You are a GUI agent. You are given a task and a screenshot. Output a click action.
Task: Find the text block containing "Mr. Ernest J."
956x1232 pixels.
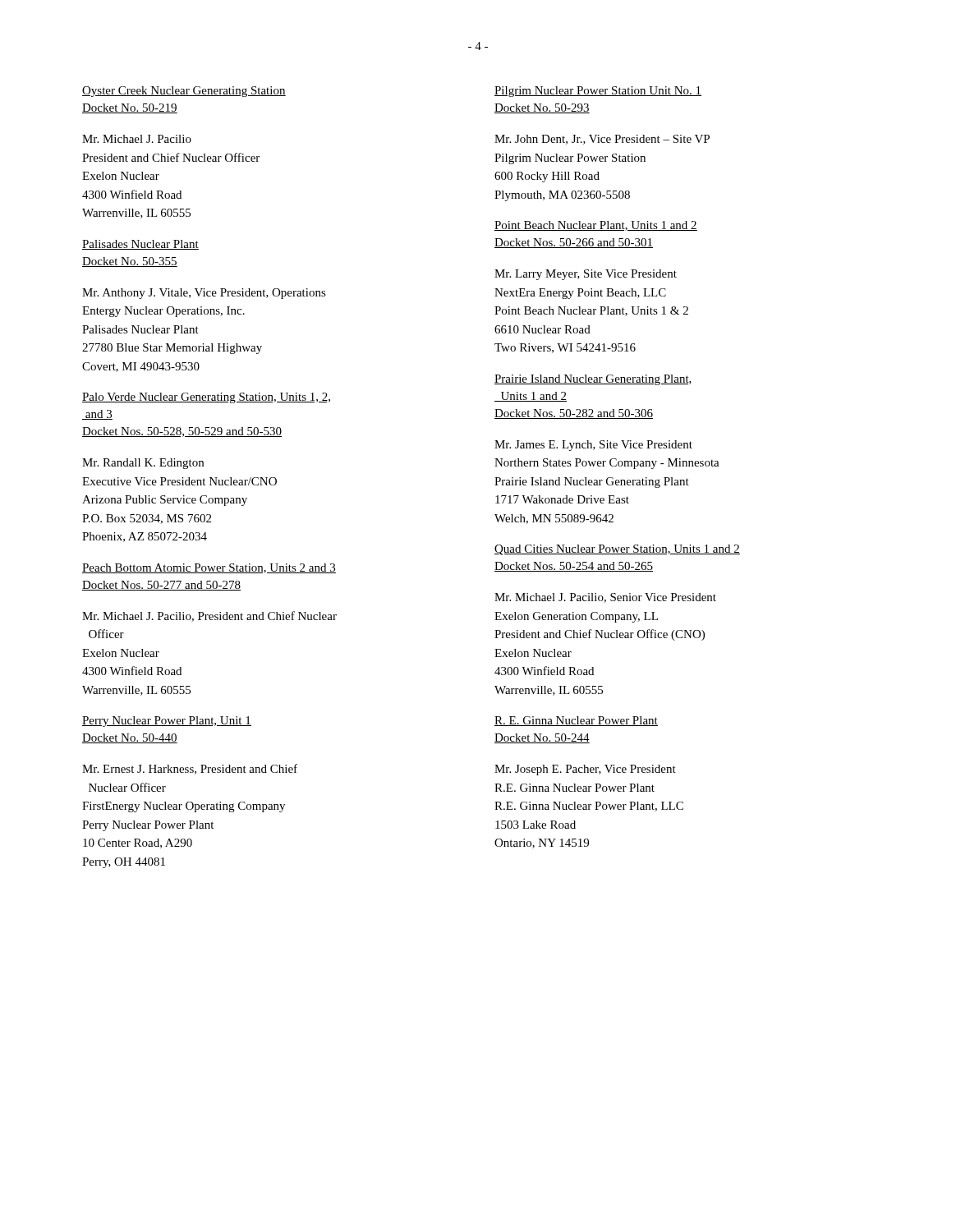[272, 815]
